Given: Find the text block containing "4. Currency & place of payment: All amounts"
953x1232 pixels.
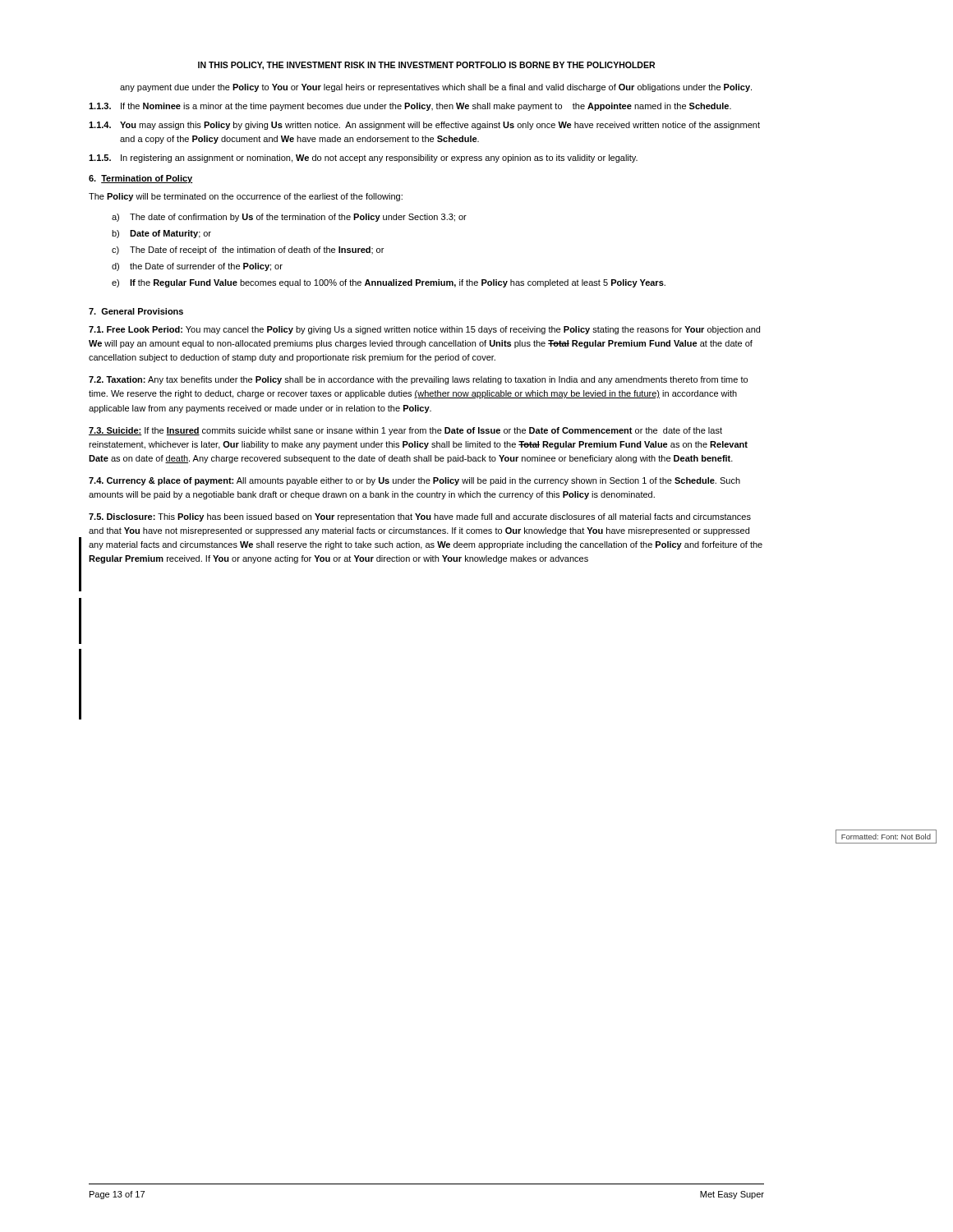Looking at the screenshot, I should [x=415, y=487].
